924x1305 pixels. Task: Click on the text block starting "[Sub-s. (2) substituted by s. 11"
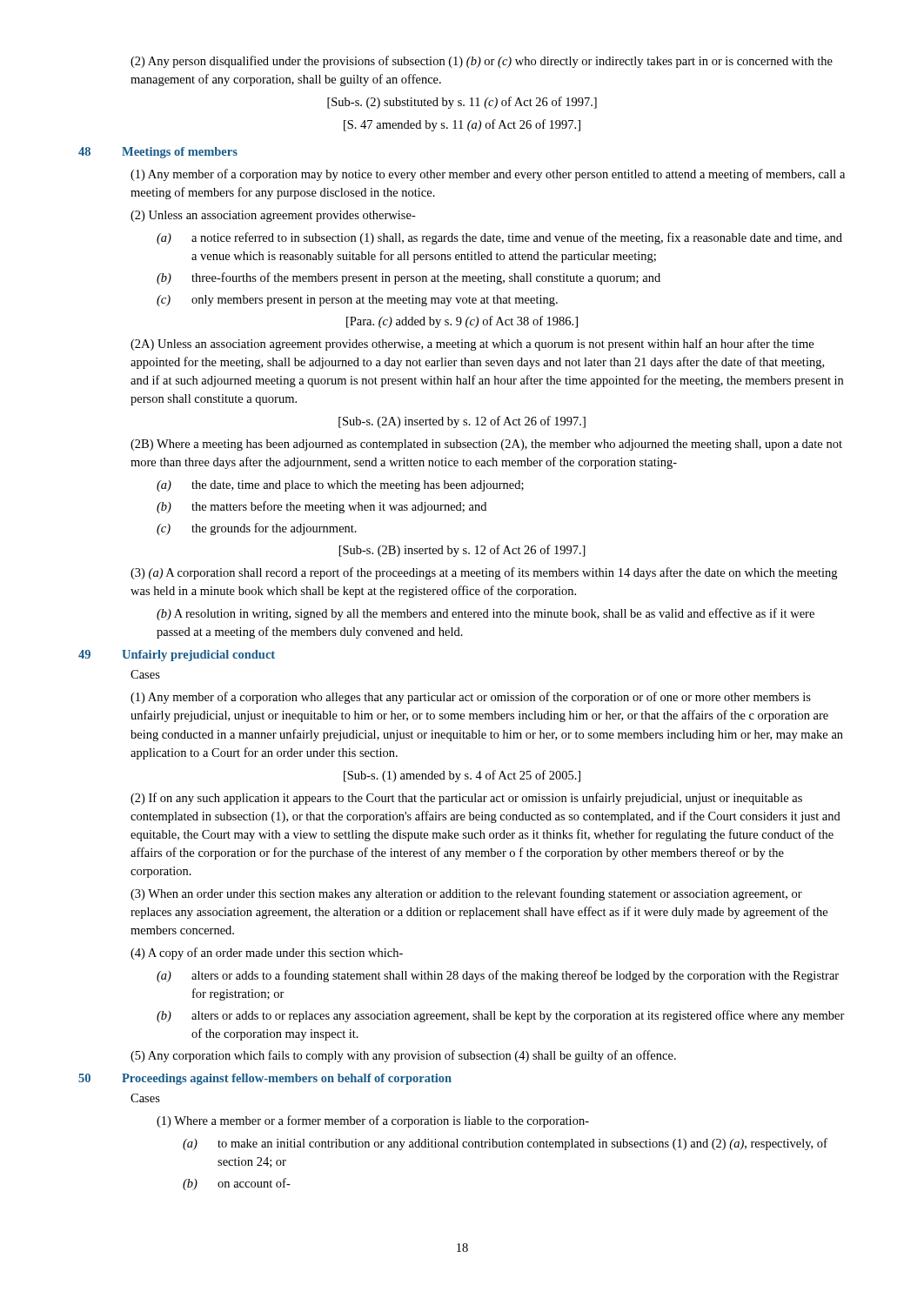point(462,102)
